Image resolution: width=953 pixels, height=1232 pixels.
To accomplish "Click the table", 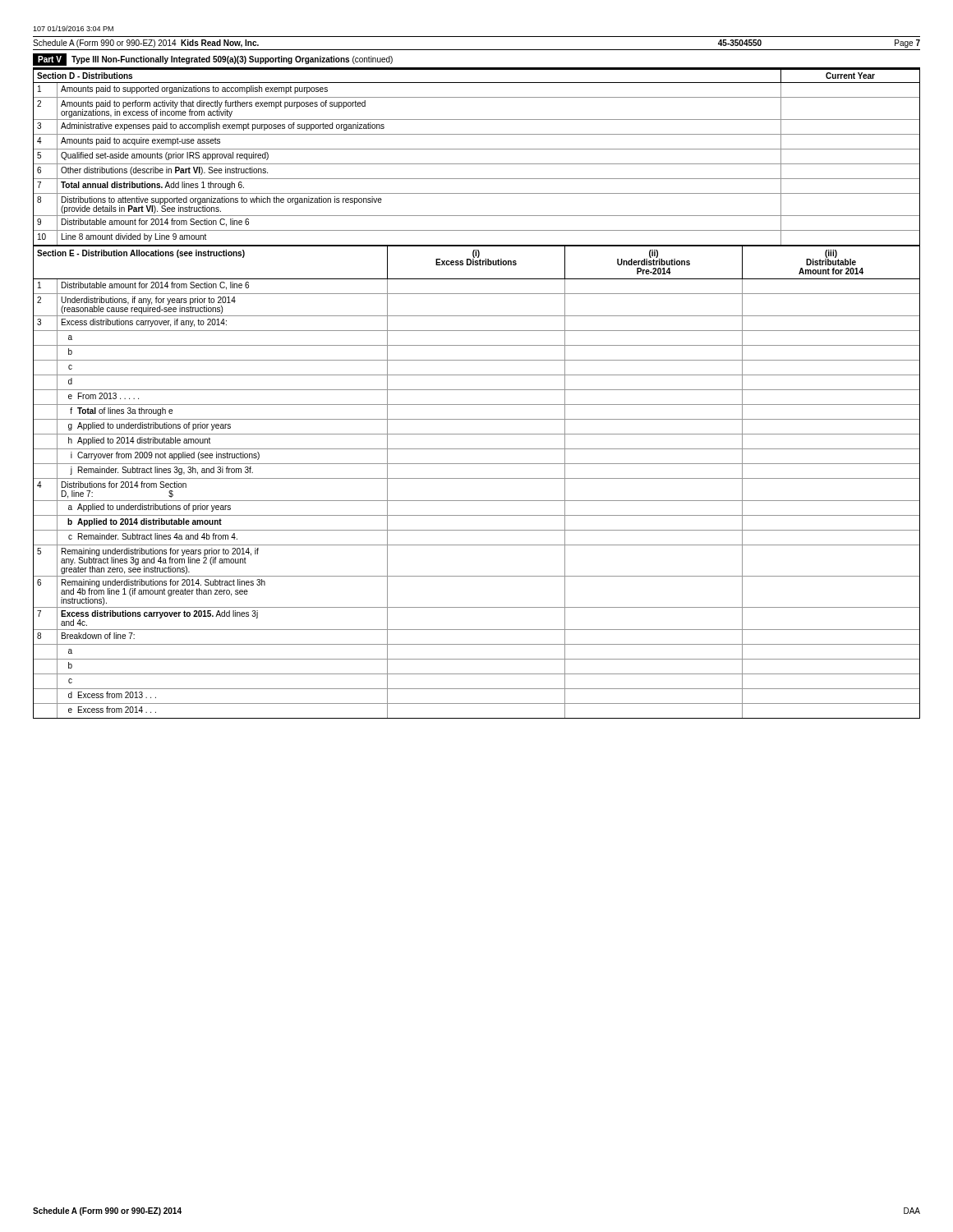I will click(x=476, y=483).
